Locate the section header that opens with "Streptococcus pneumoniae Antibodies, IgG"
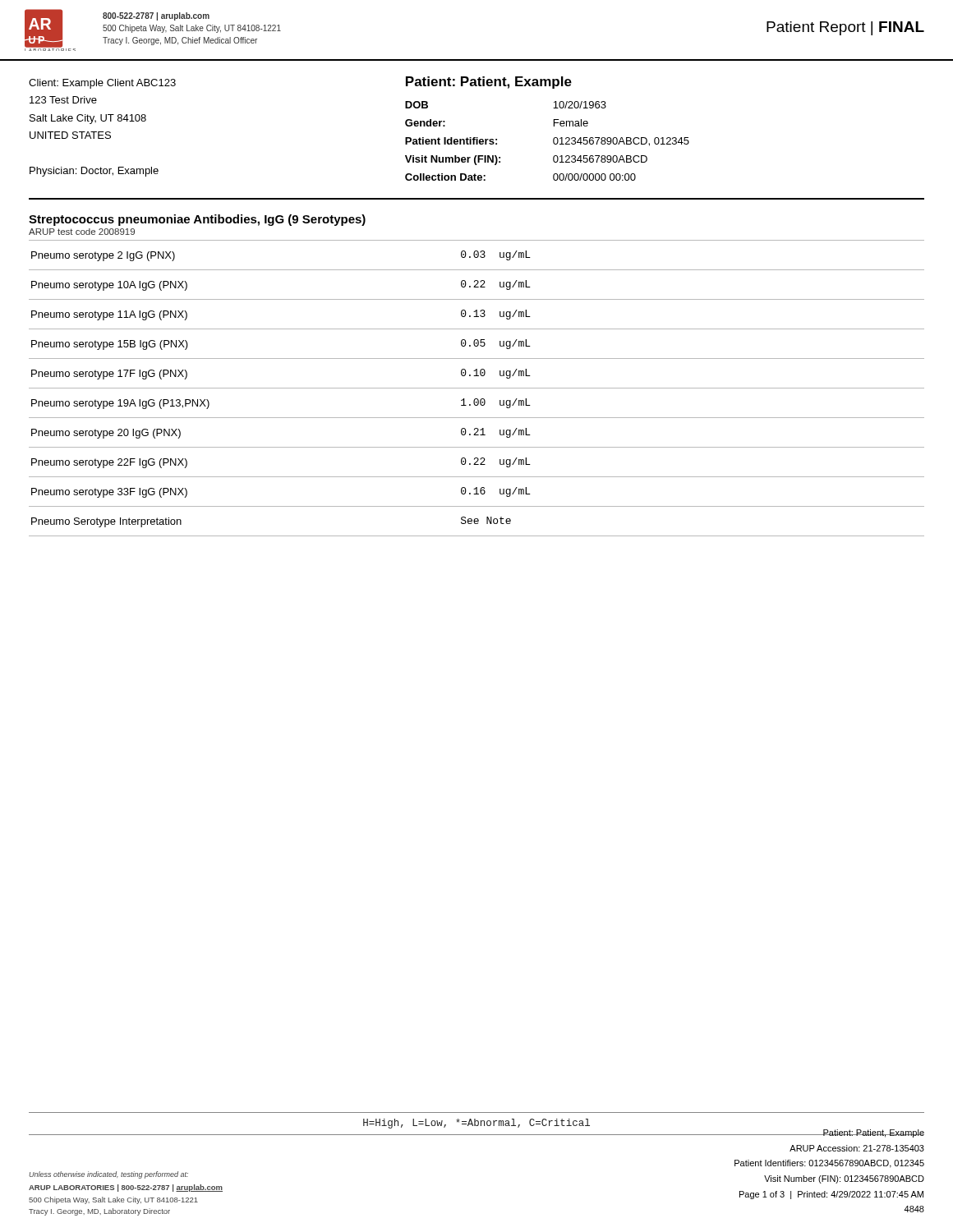Screen dimensions: 1232x953 coord(197,219)
